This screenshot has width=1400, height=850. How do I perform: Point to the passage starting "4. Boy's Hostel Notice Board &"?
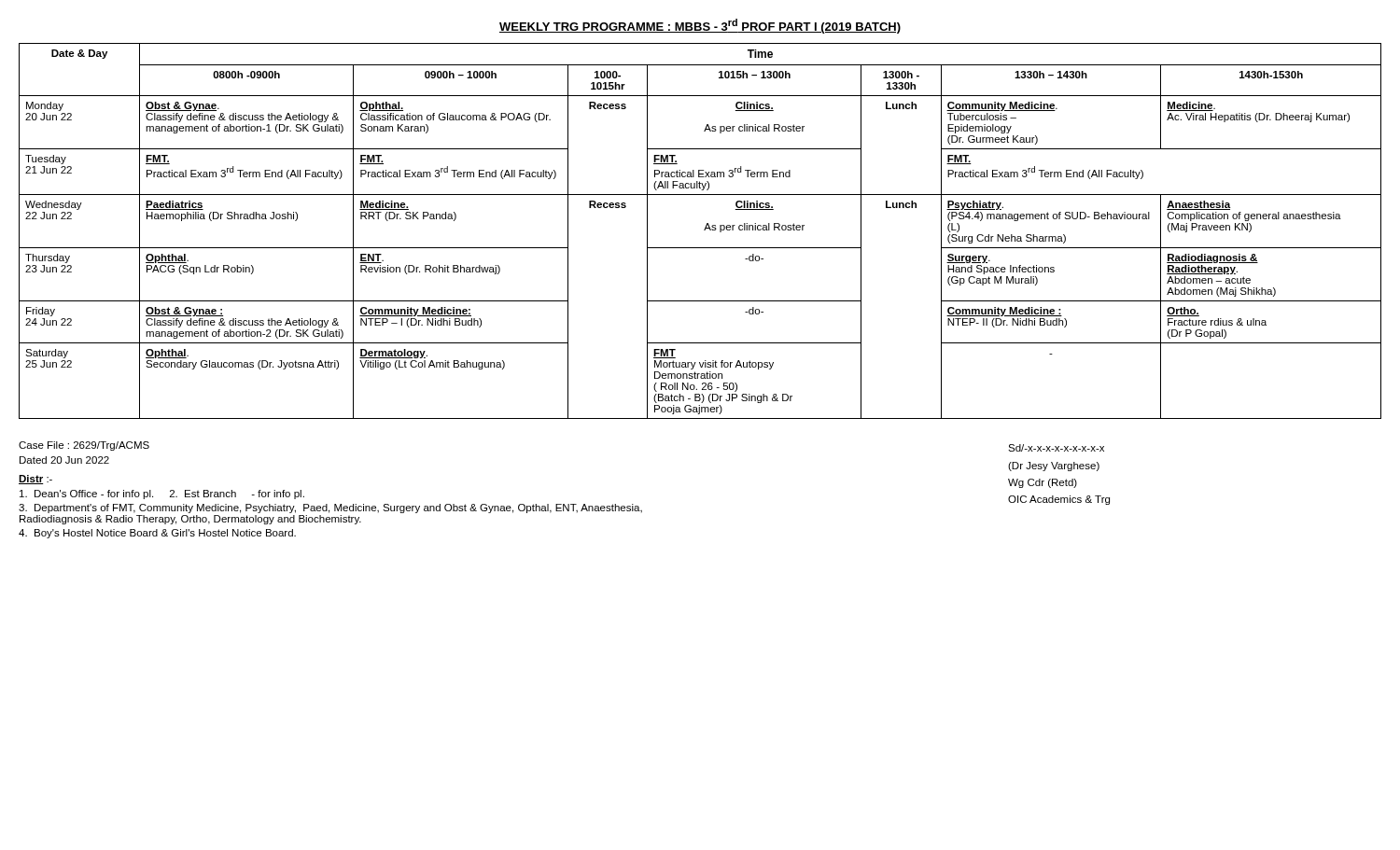click(158, 533)
